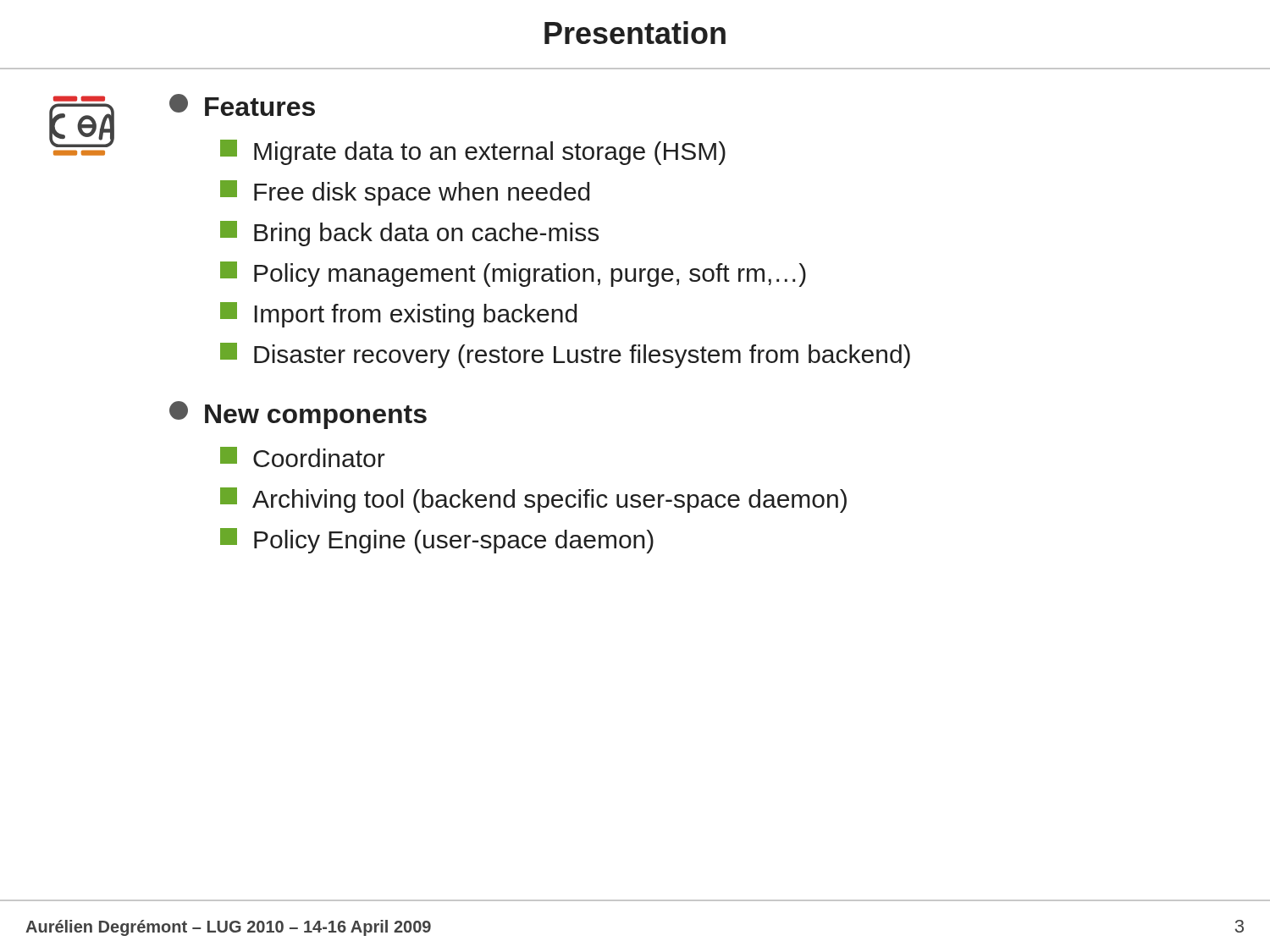Viewport: 1270px width, 952px height.
Task: Click on the logo
Action: click(x=93, y=129)
